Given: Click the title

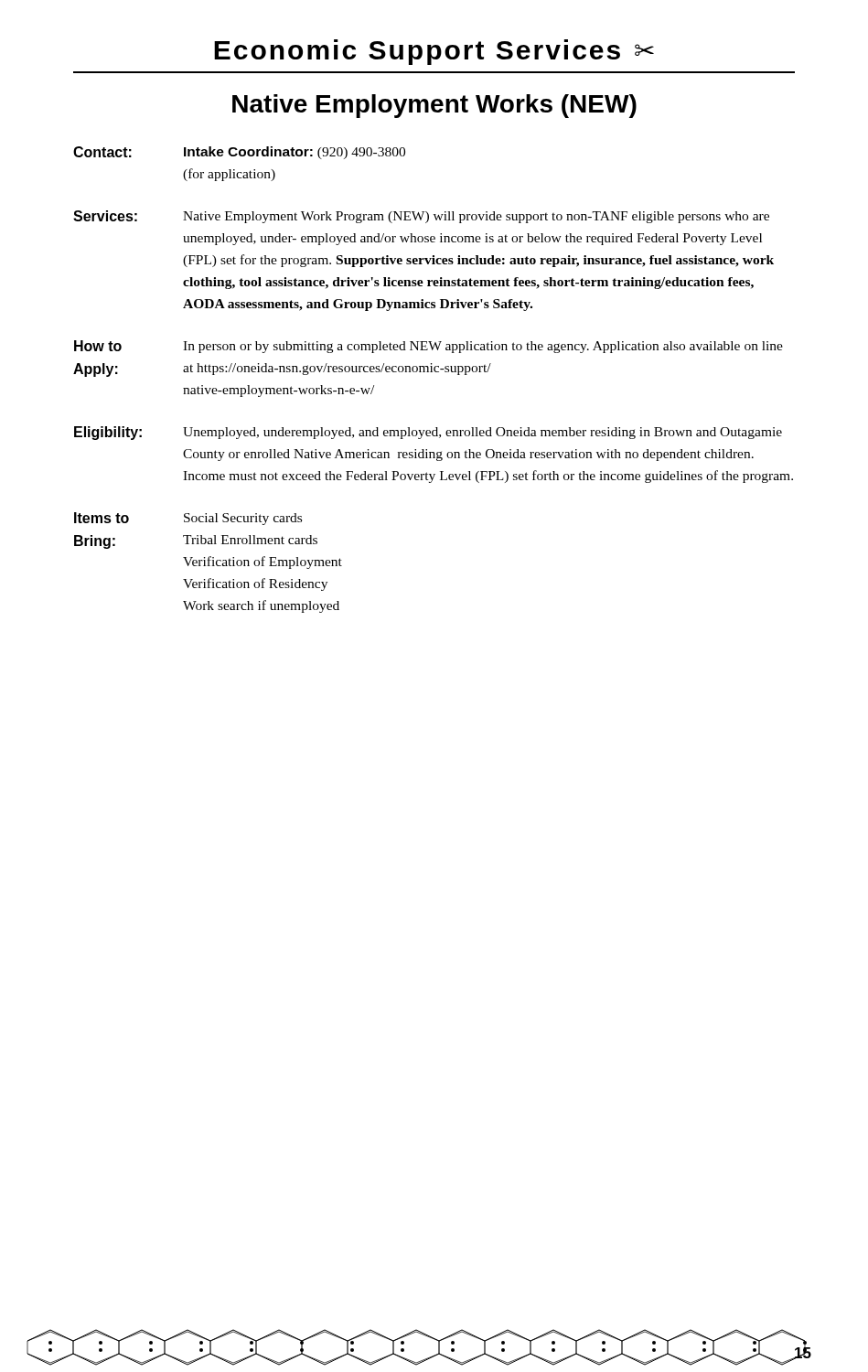Looking at the screenshot, I should tap(434, 104).
